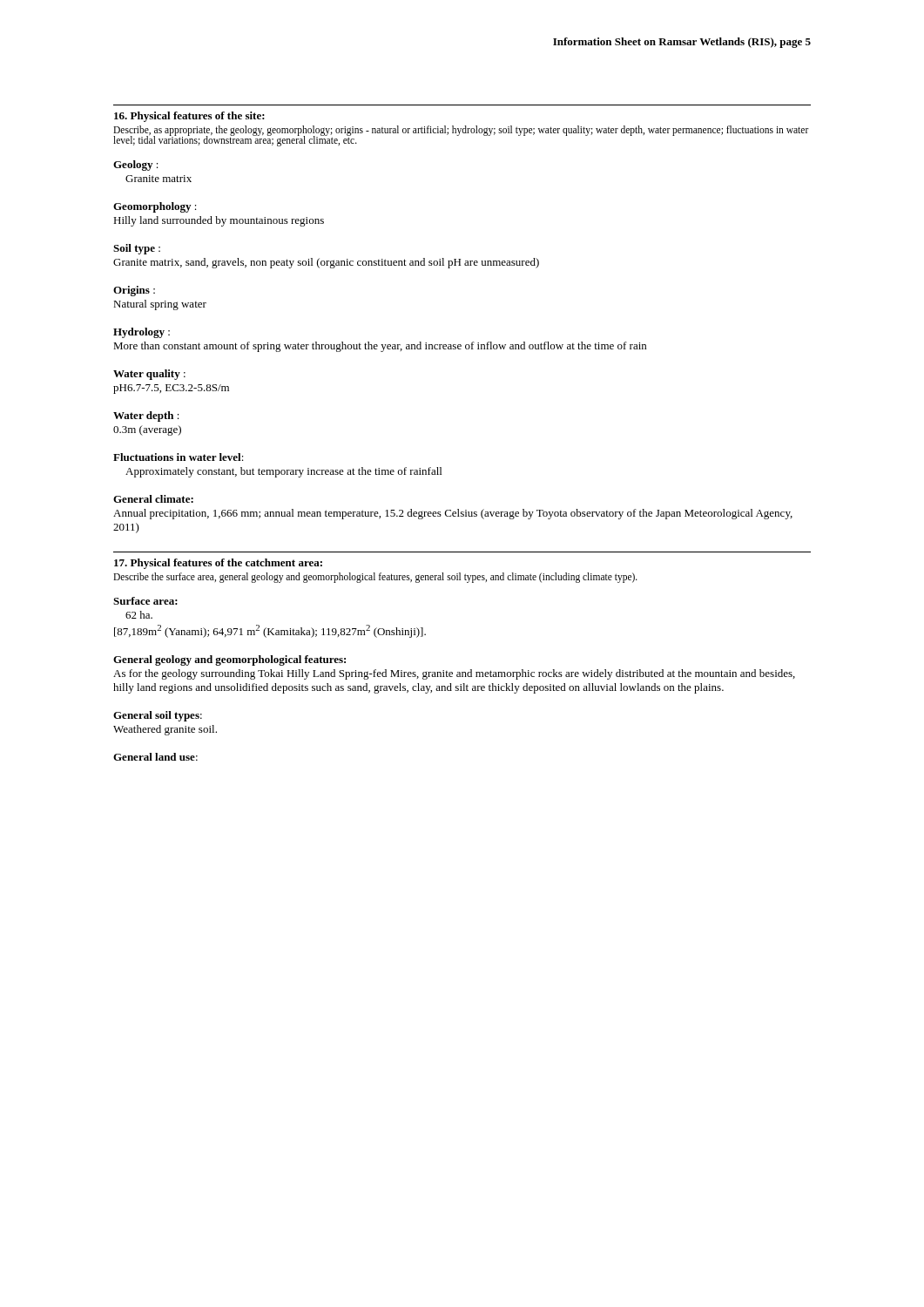Screen dimensions: 1307x924
Task: Click the passage that begins "Surface area: 62 ha."
Action: [145, 601]
